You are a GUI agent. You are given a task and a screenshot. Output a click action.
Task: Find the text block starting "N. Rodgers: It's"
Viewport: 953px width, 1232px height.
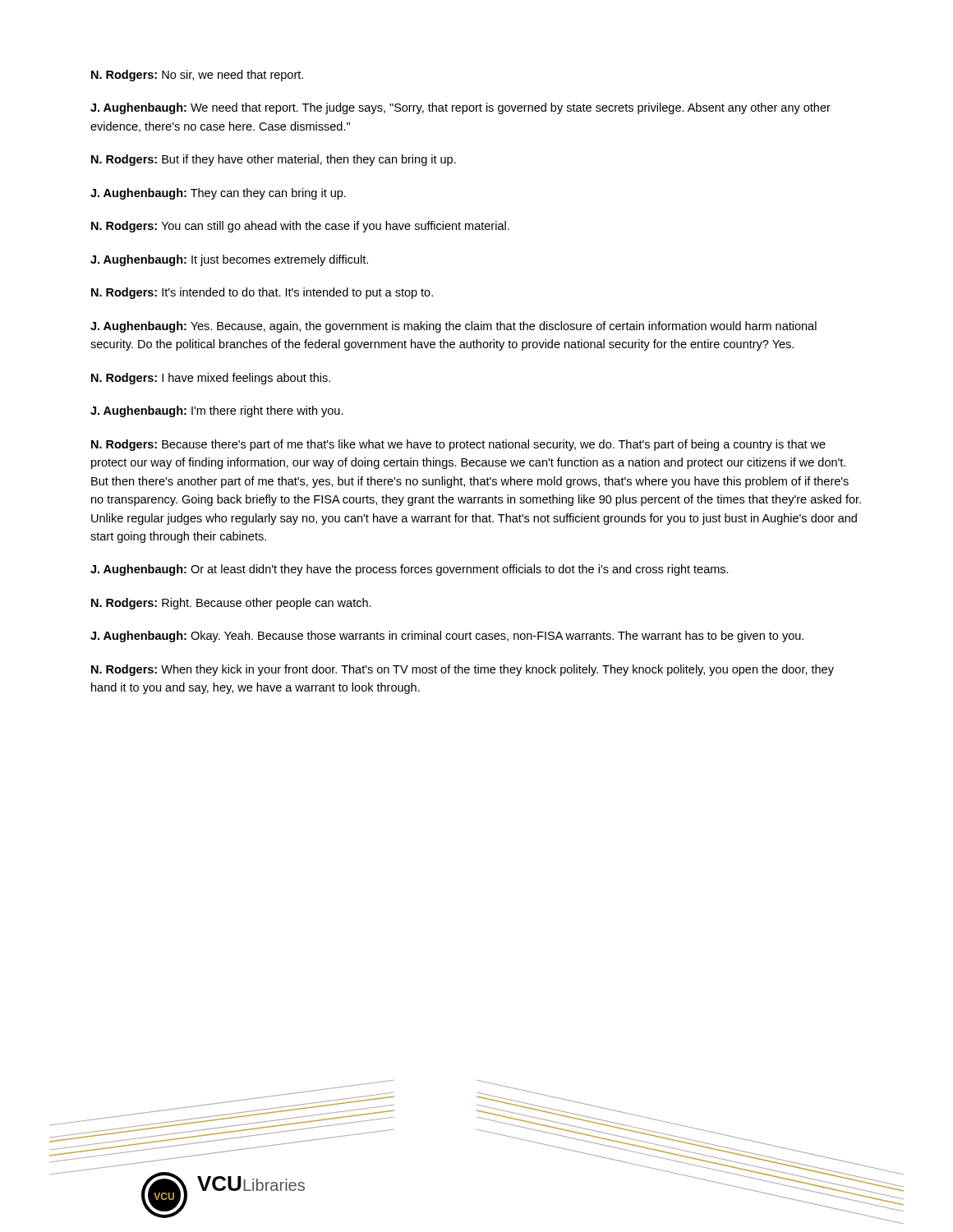(262, 293)
